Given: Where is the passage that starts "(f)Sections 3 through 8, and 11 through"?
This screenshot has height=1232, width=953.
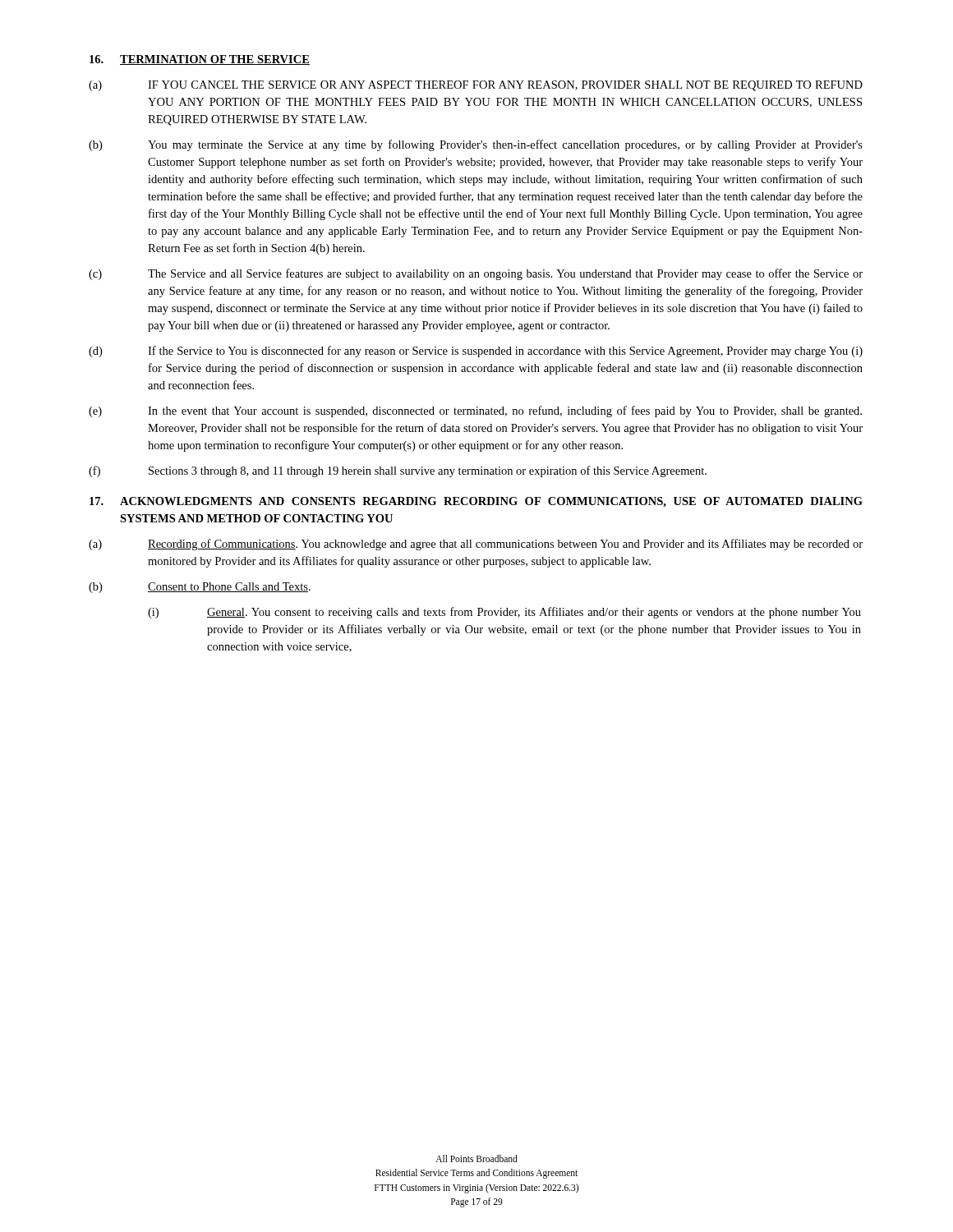Looking at the screenshot, I should pyautogui.click(x=476, y=471).
